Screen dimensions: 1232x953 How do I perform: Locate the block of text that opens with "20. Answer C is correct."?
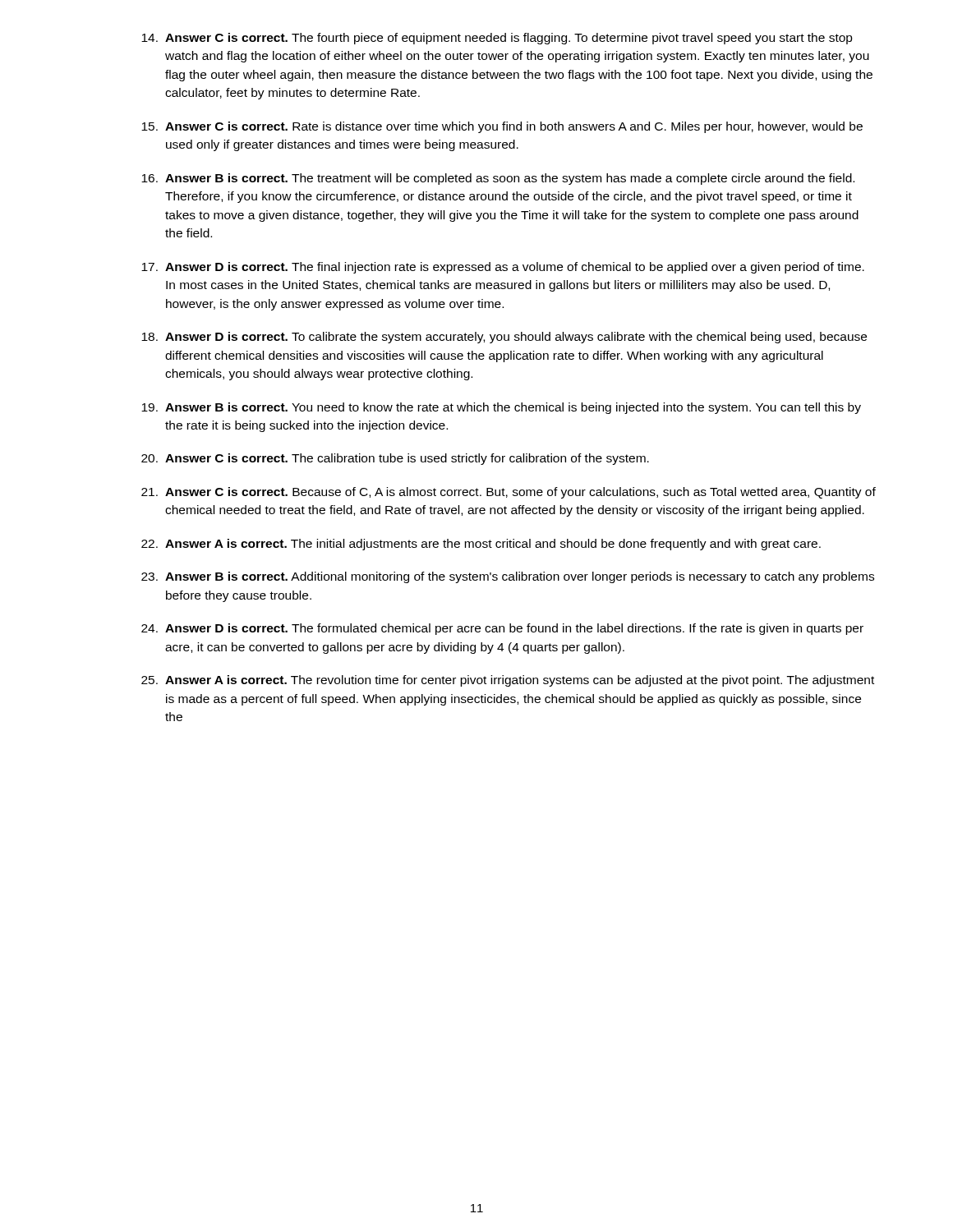coord(503,459)
